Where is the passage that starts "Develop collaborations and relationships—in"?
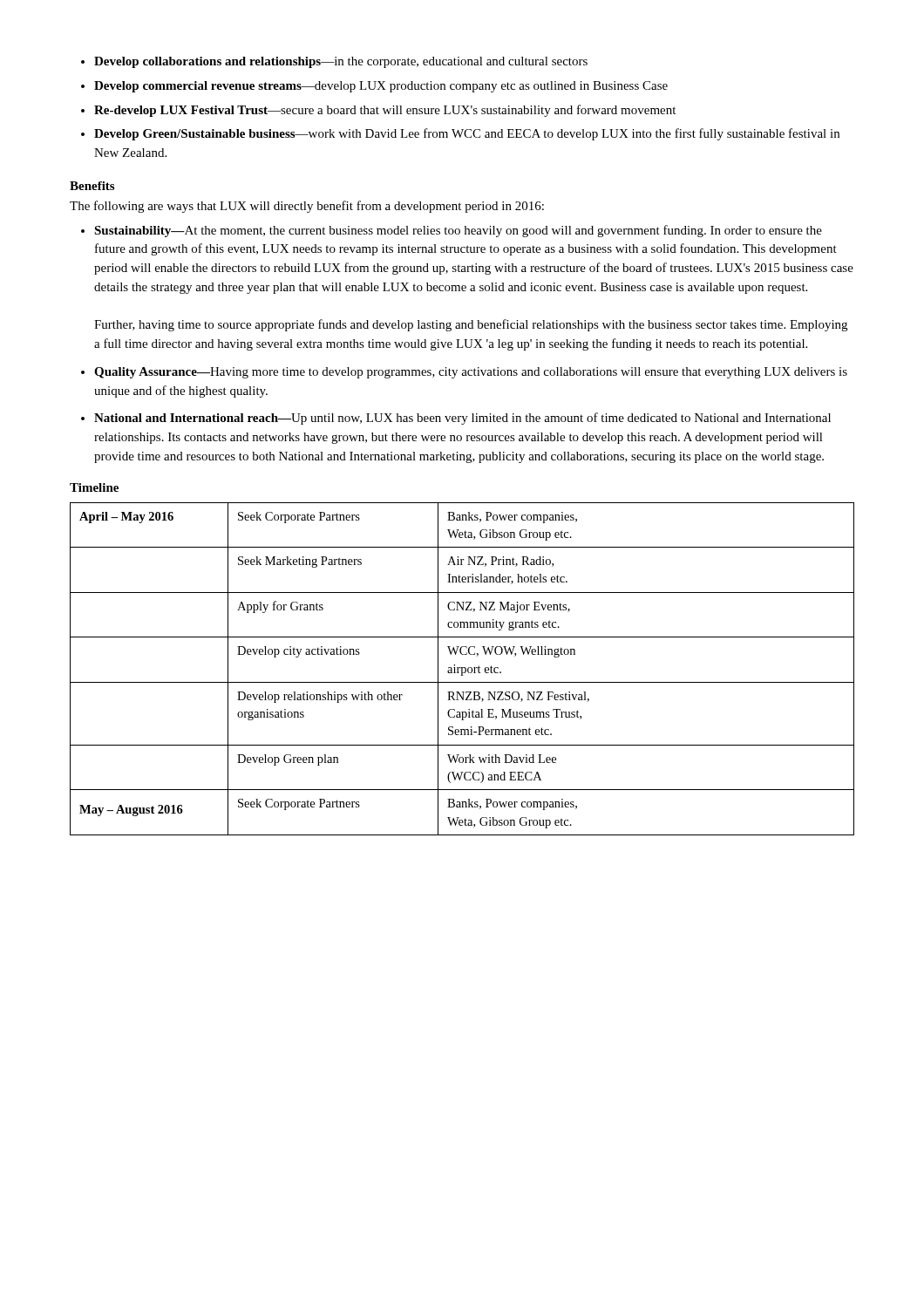This screenshot has height=1308, width=924. point(474,62)
